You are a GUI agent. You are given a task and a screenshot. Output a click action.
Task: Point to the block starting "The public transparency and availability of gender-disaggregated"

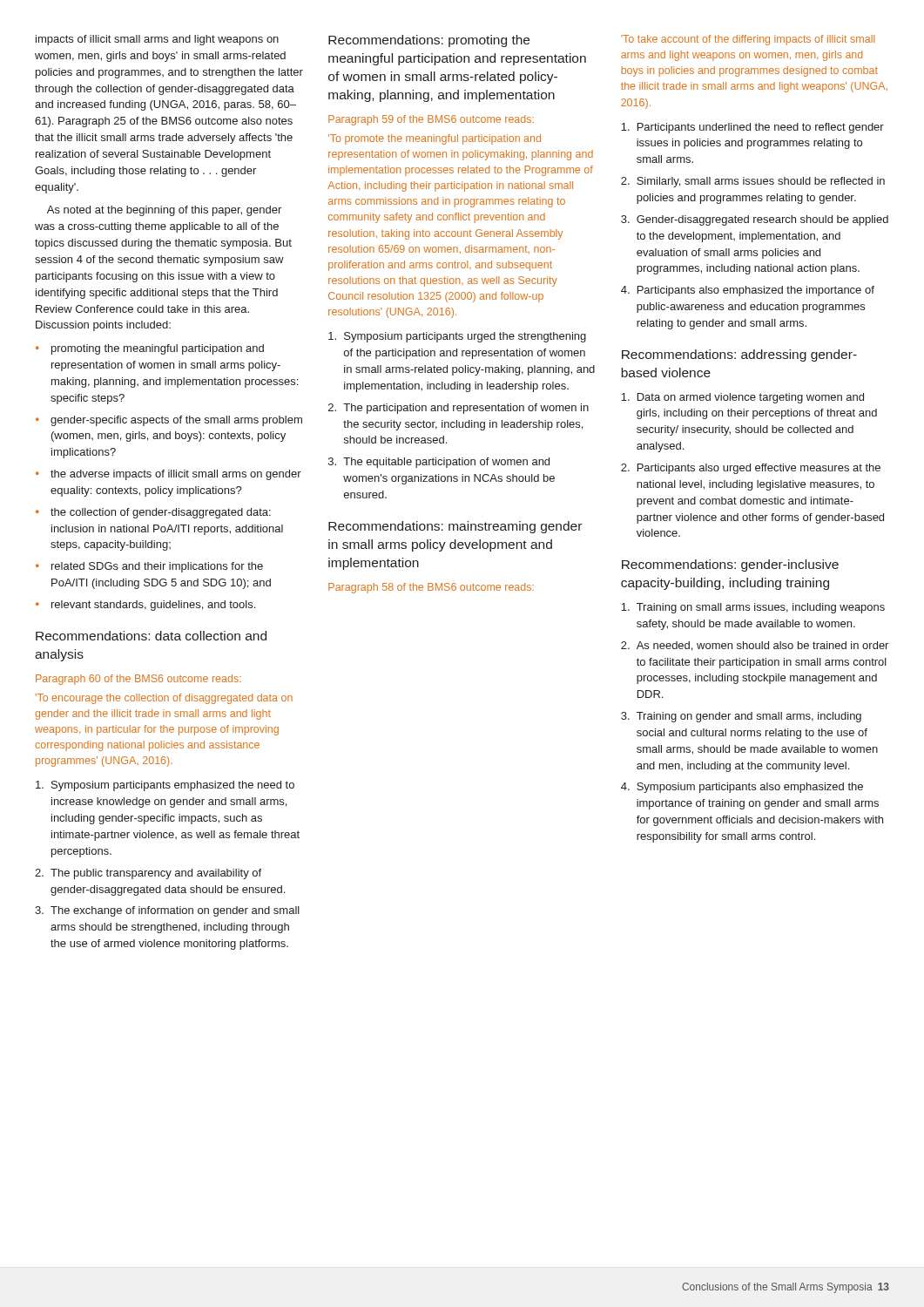168,881
